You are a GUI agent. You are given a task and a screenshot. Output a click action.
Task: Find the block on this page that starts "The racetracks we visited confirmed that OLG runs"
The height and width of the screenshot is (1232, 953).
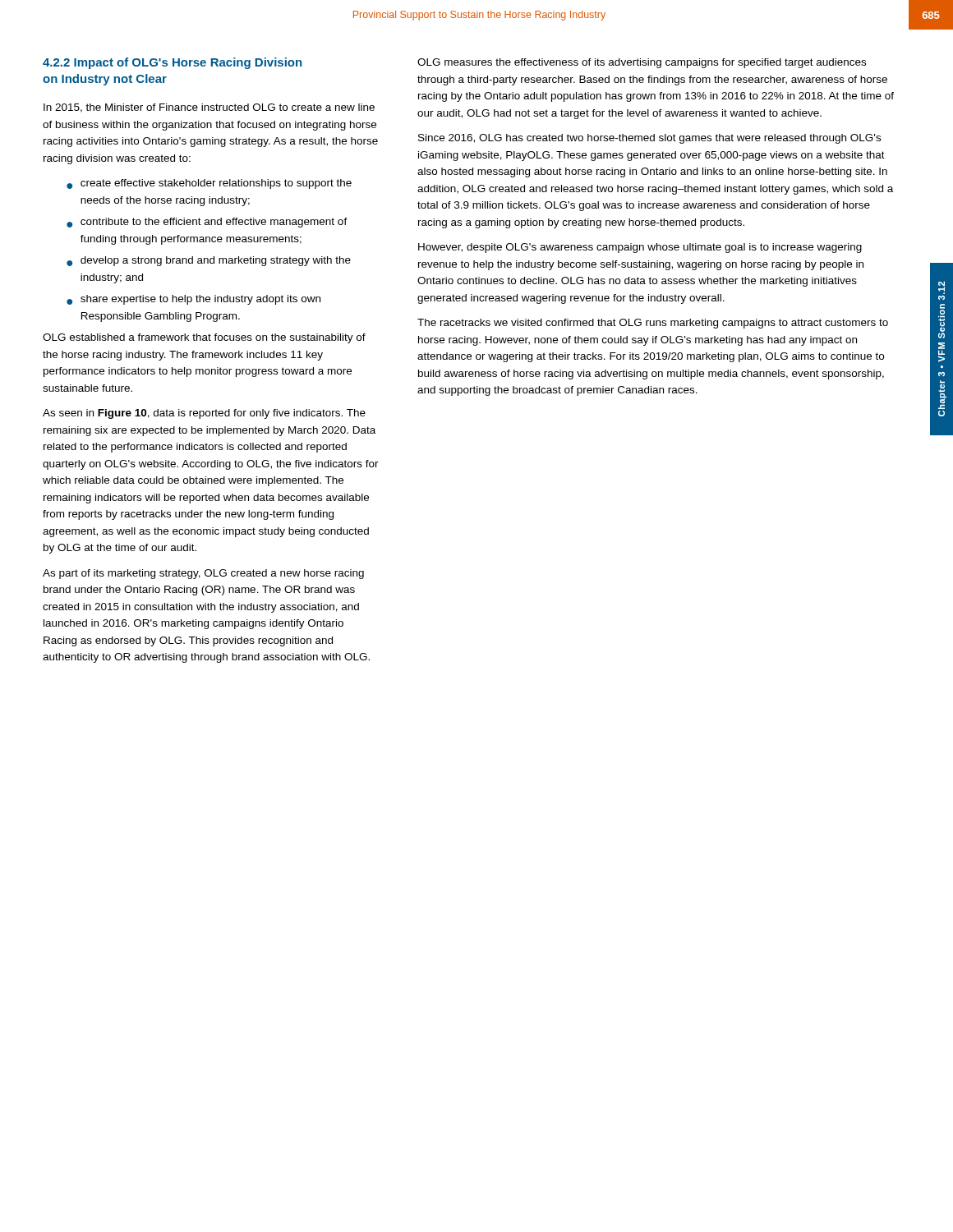point(653,356)
